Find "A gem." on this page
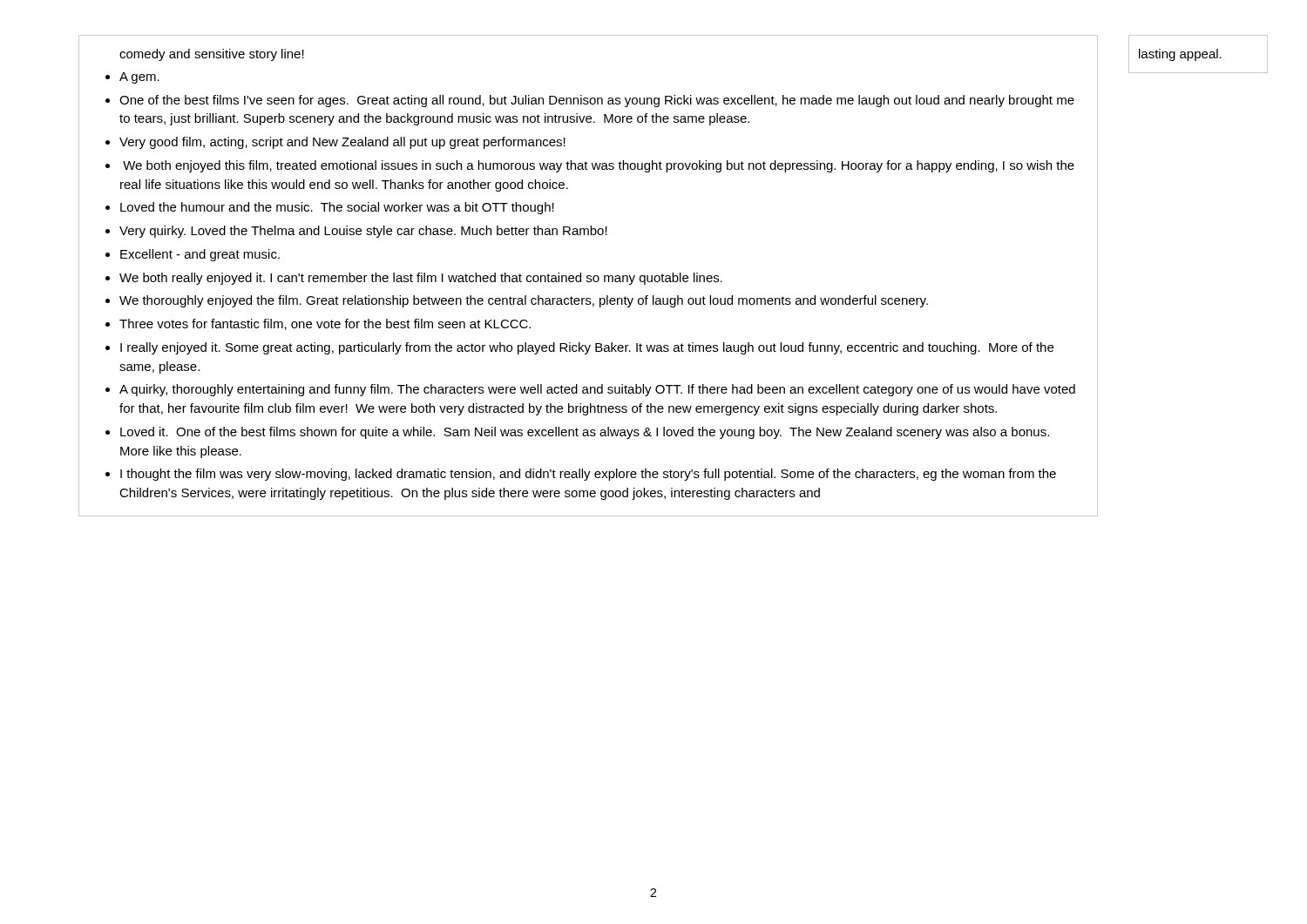This screenshot has height=924, width=1307. (x=140, y=76)
